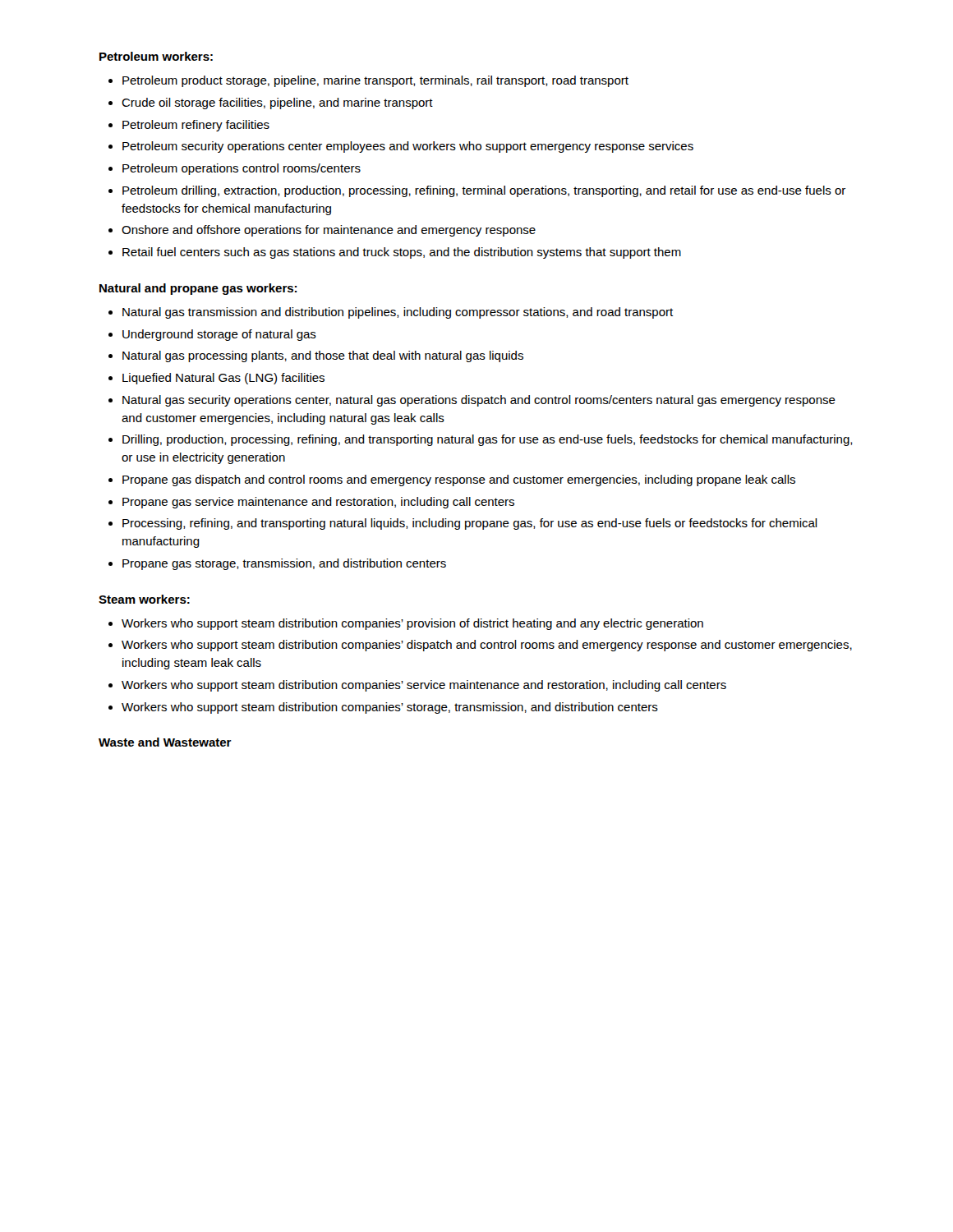Select the block starting "Petroleum product storage,"
Image resolution: width=953 pixels, height=1232 pixels.
coord(375,80)
